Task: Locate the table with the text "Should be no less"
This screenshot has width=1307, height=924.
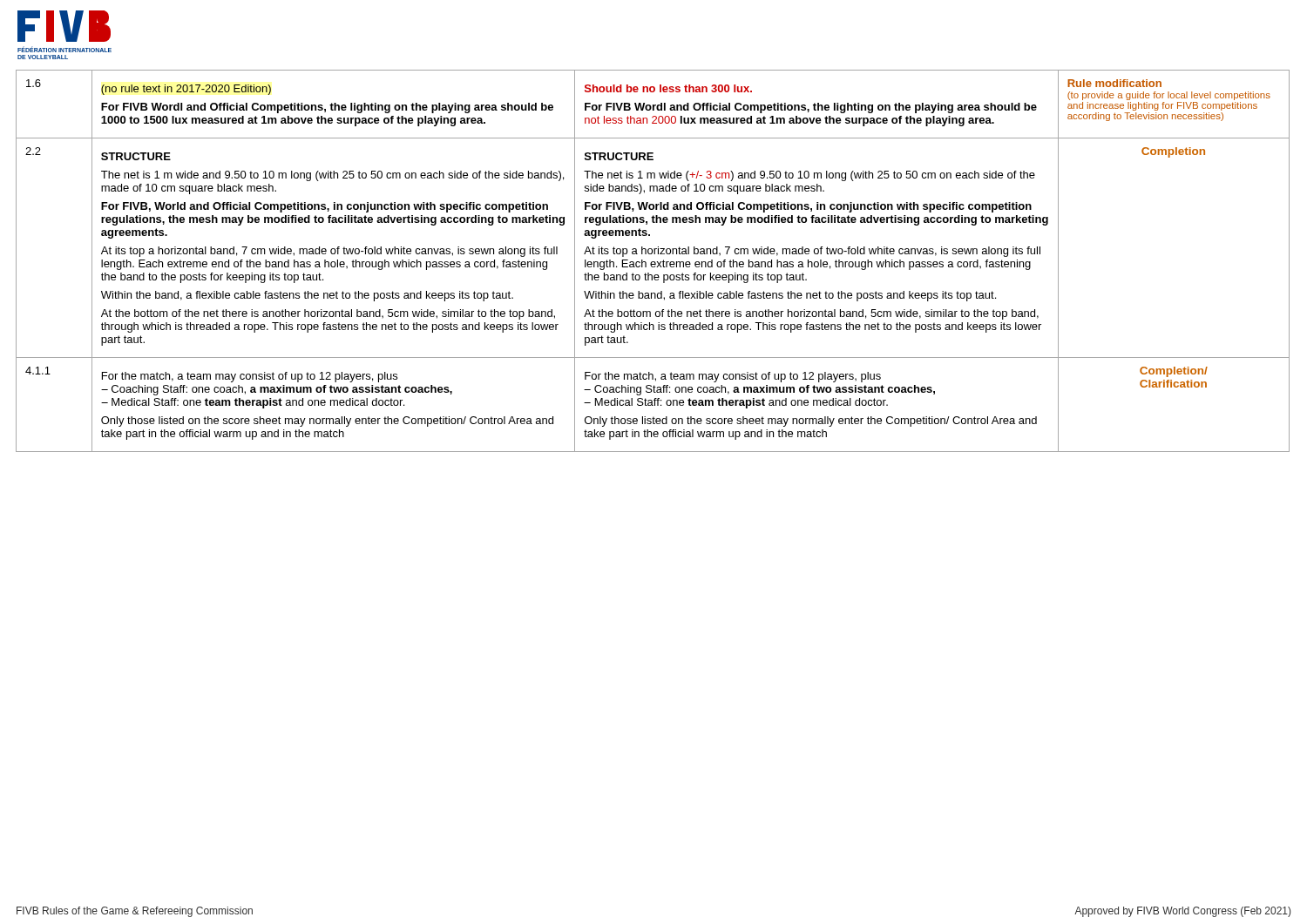Action: (x=653, y=261)
